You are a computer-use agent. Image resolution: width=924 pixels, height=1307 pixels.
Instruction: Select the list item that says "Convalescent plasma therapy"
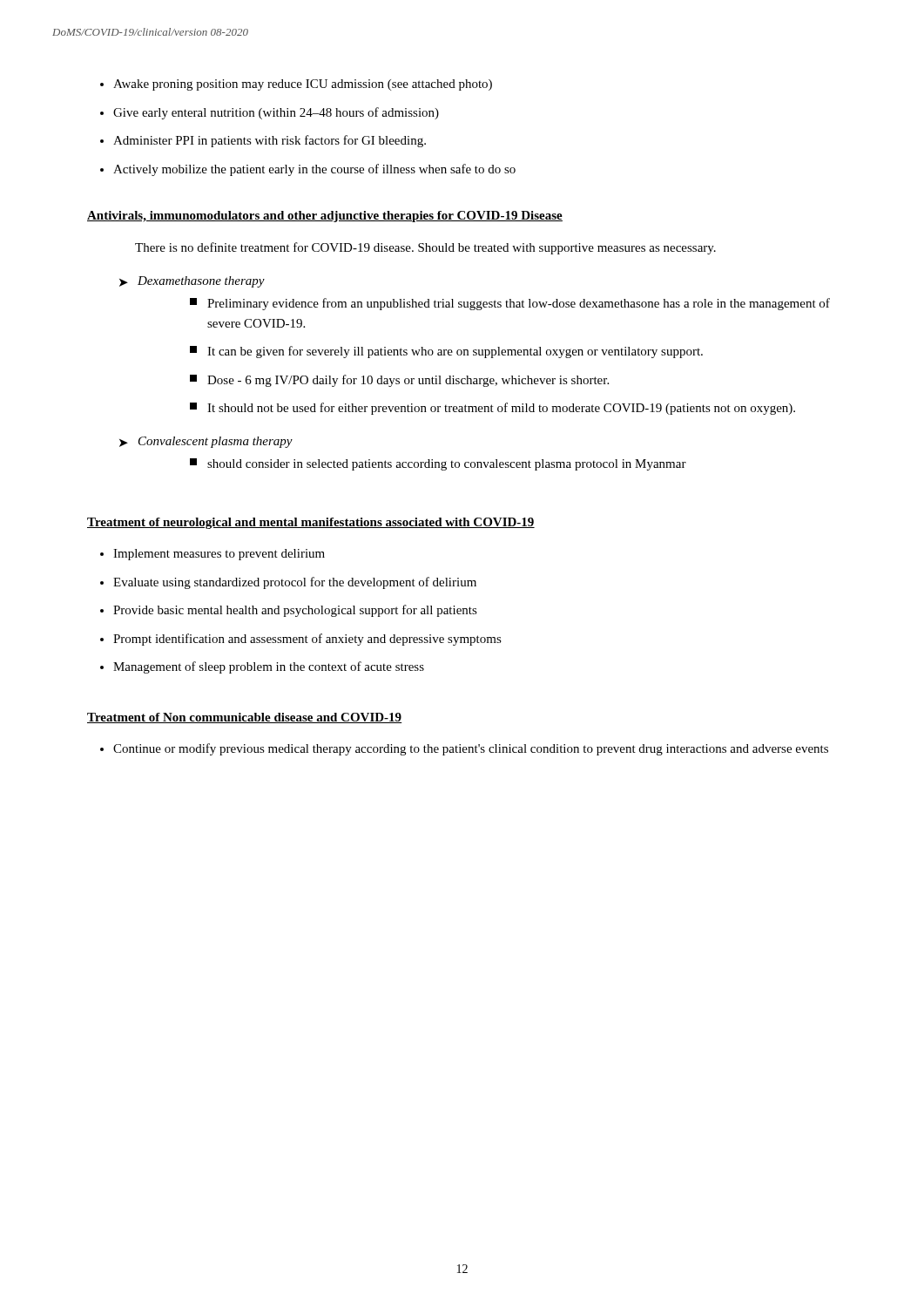[215, 440]
